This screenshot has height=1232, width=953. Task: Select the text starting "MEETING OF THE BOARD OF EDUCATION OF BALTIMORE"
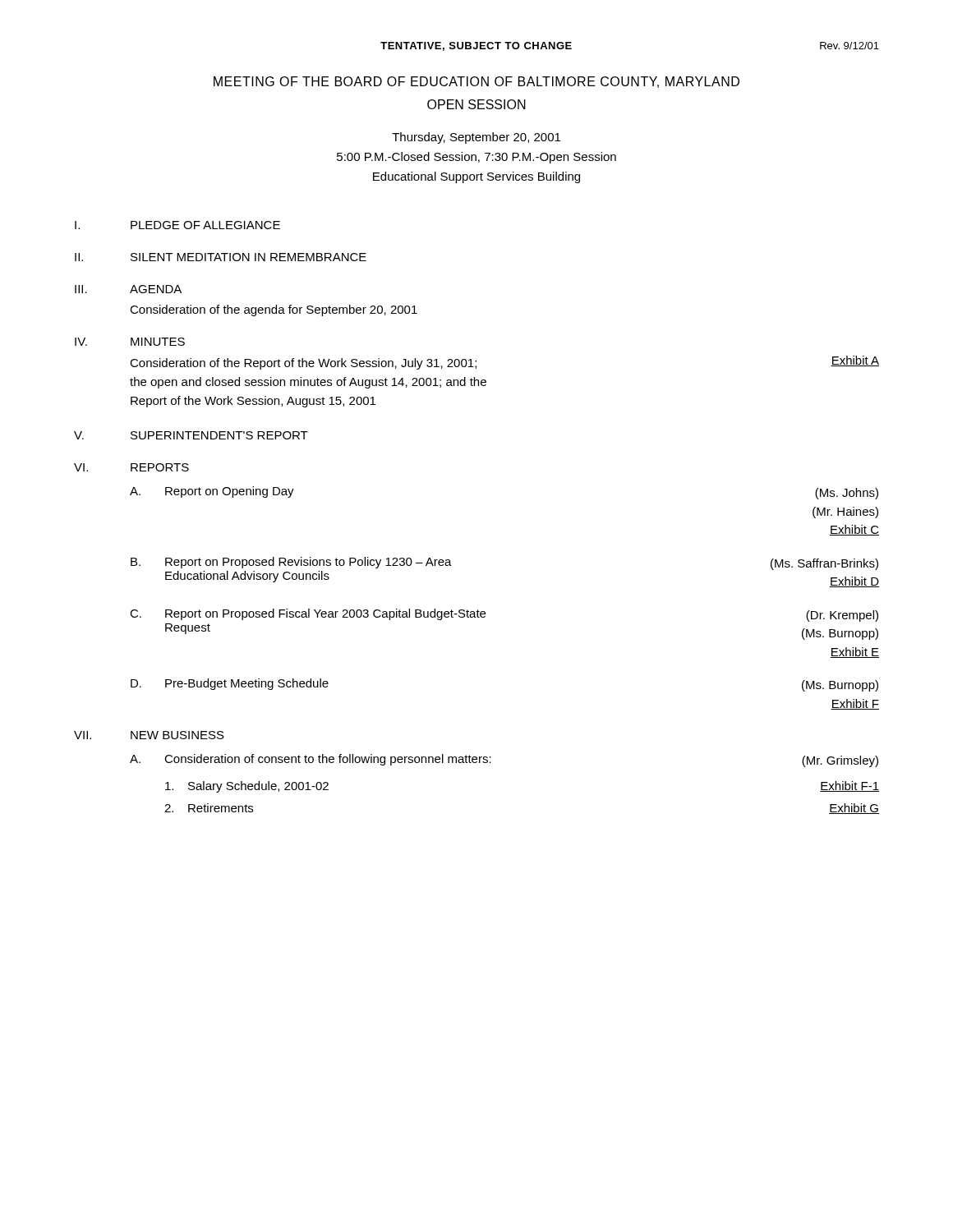point(476,82)
